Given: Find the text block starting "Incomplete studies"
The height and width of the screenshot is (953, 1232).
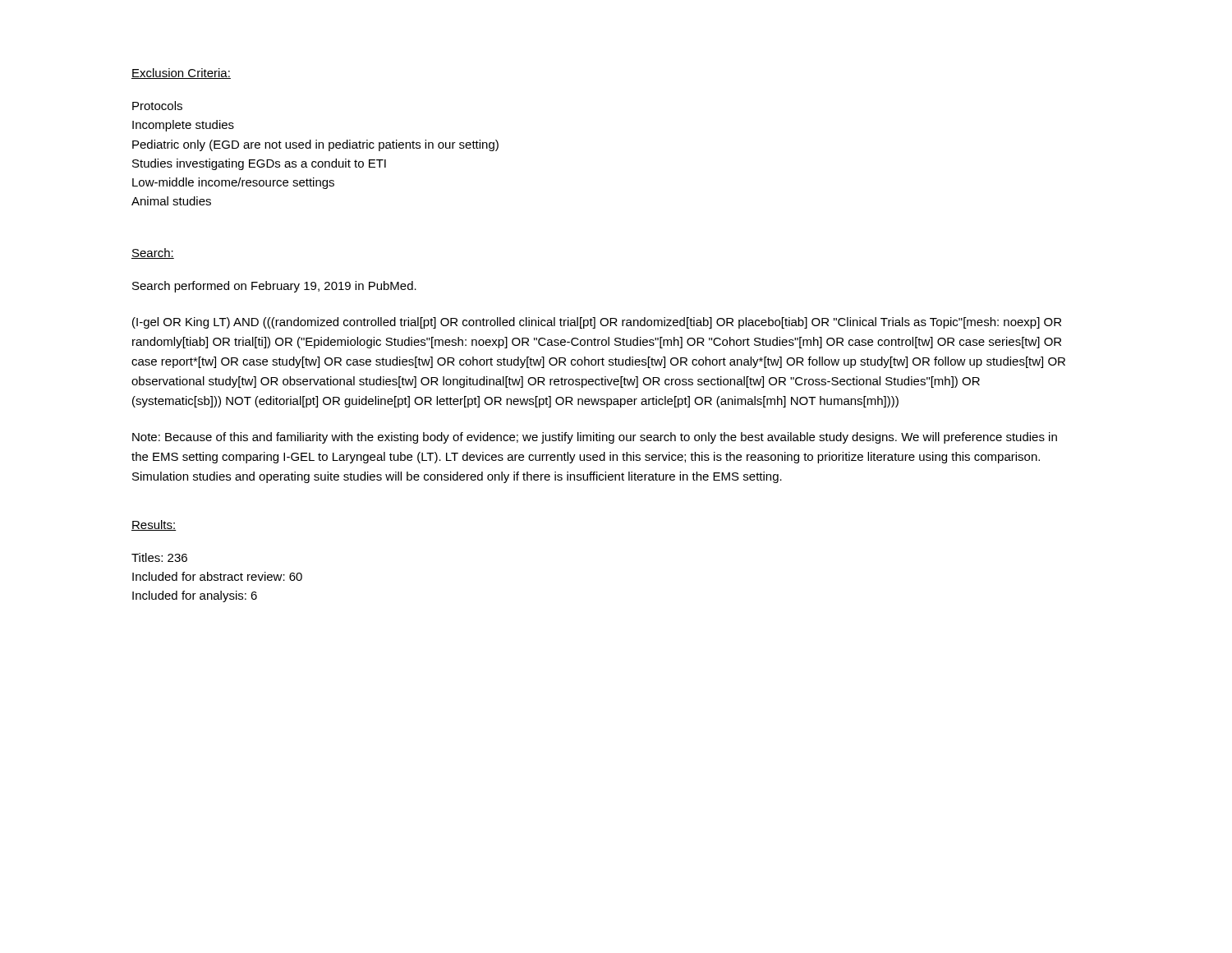Looking at the screenshot, I should click(183, 125).
